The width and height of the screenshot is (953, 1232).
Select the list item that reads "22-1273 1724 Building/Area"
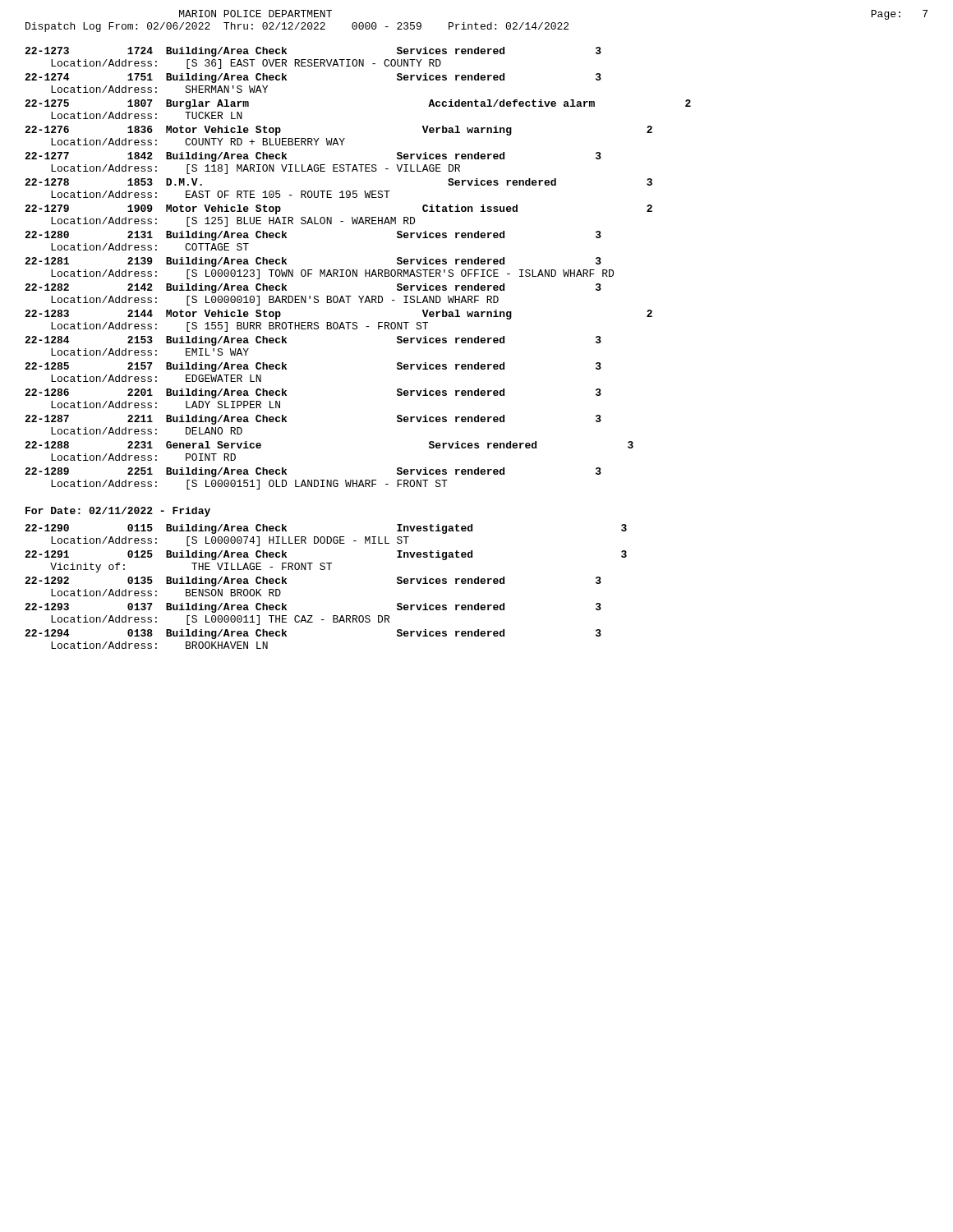476,58
